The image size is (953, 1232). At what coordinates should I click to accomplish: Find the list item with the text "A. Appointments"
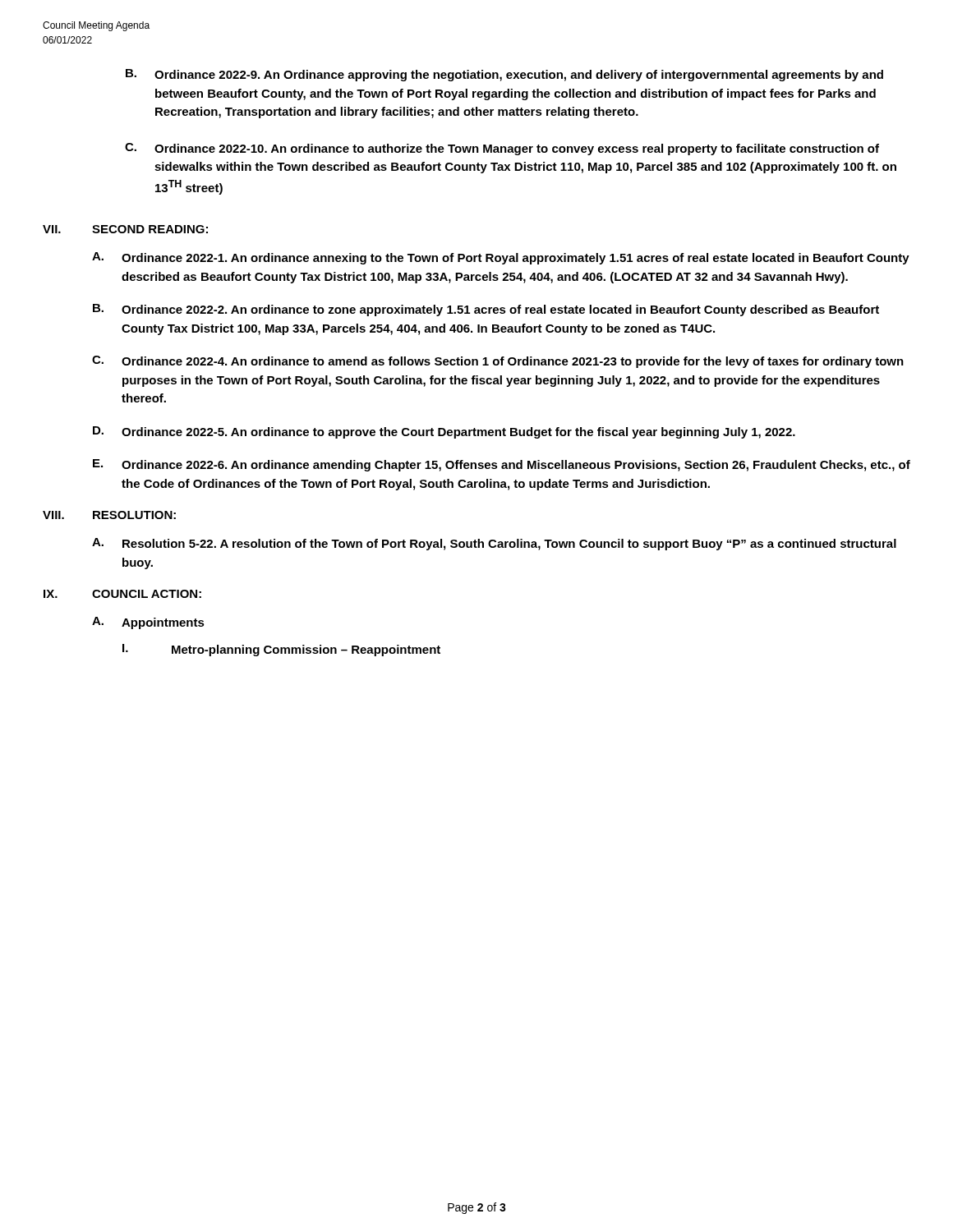(x=148, y=623)
